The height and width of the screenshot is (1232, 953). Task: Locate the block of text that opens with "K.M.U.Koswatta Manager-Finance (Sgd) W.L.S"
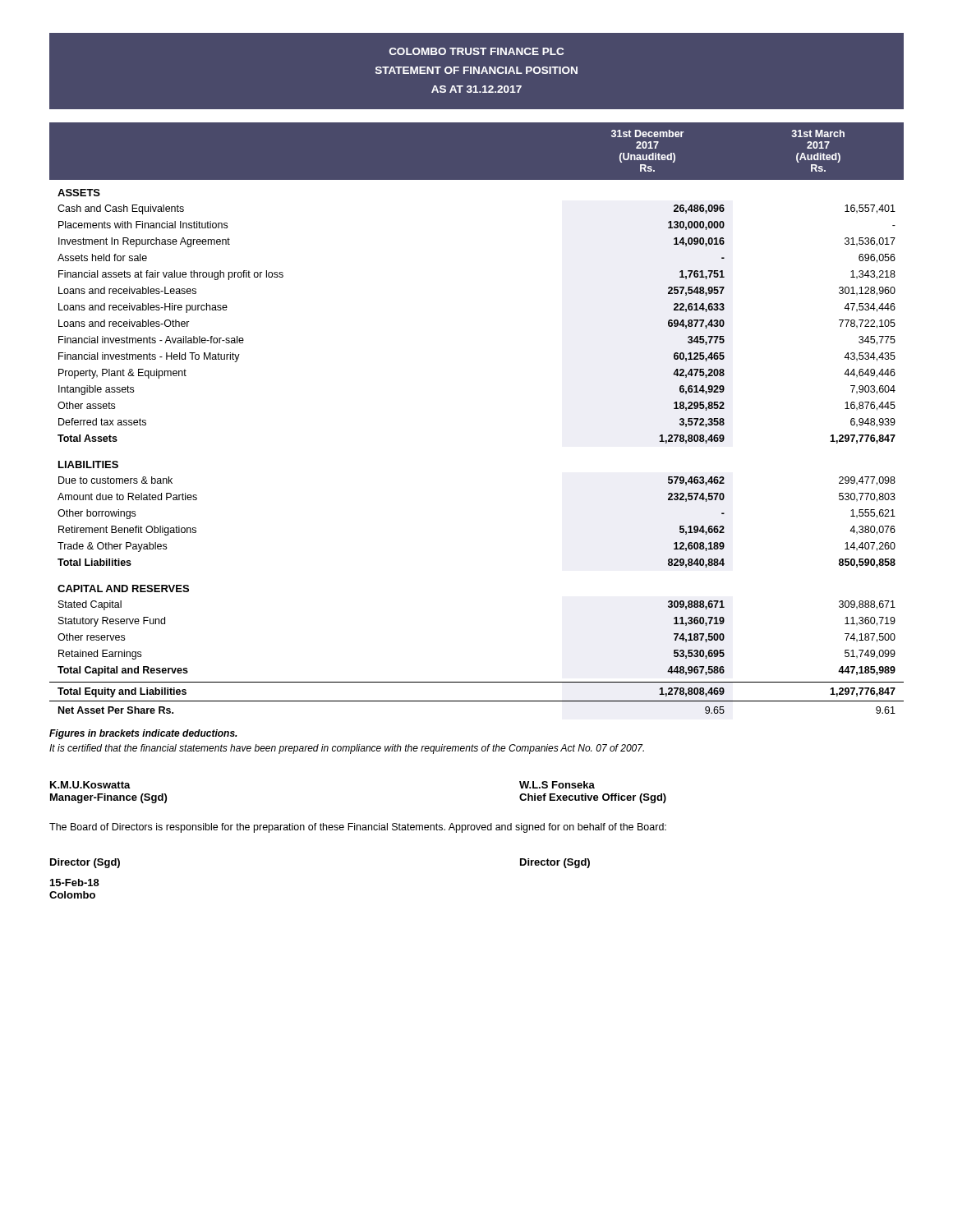(x=91, y=785)
